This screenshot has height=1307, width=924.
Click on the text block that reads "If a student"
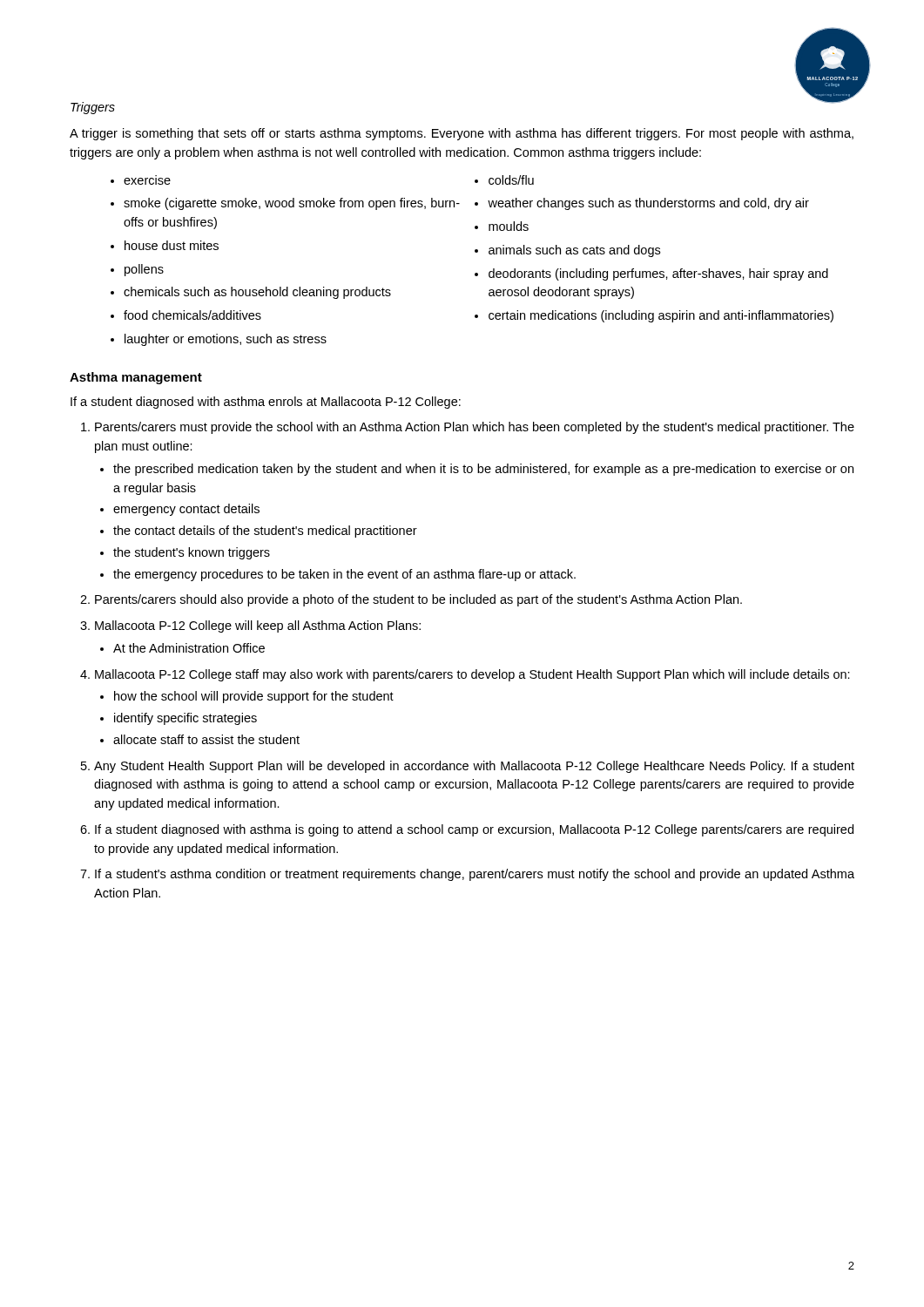[x=462, y=402]
